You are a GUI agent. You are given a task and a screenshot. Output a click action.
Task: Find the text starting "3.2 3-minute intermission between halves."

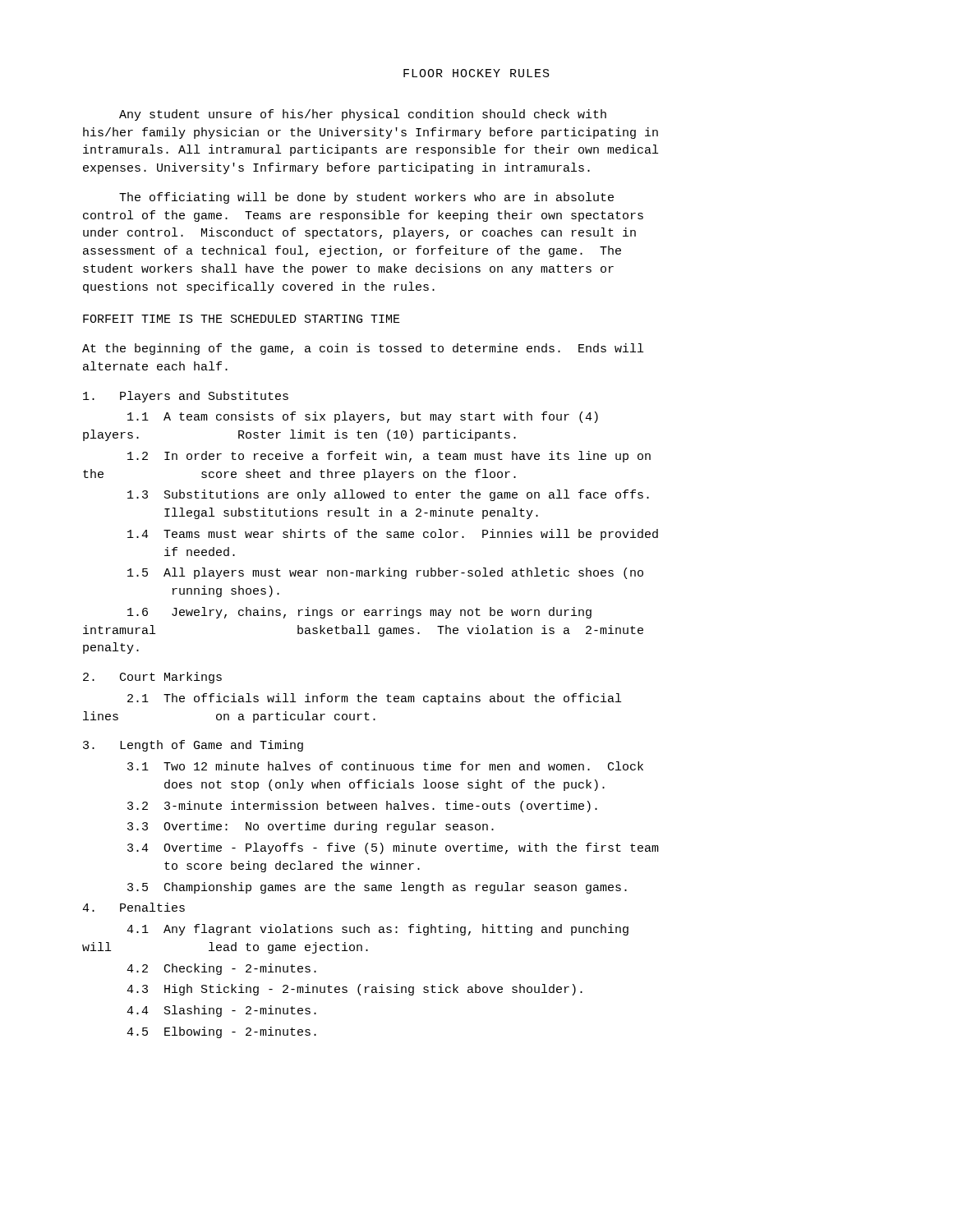[x=341, y=807]
